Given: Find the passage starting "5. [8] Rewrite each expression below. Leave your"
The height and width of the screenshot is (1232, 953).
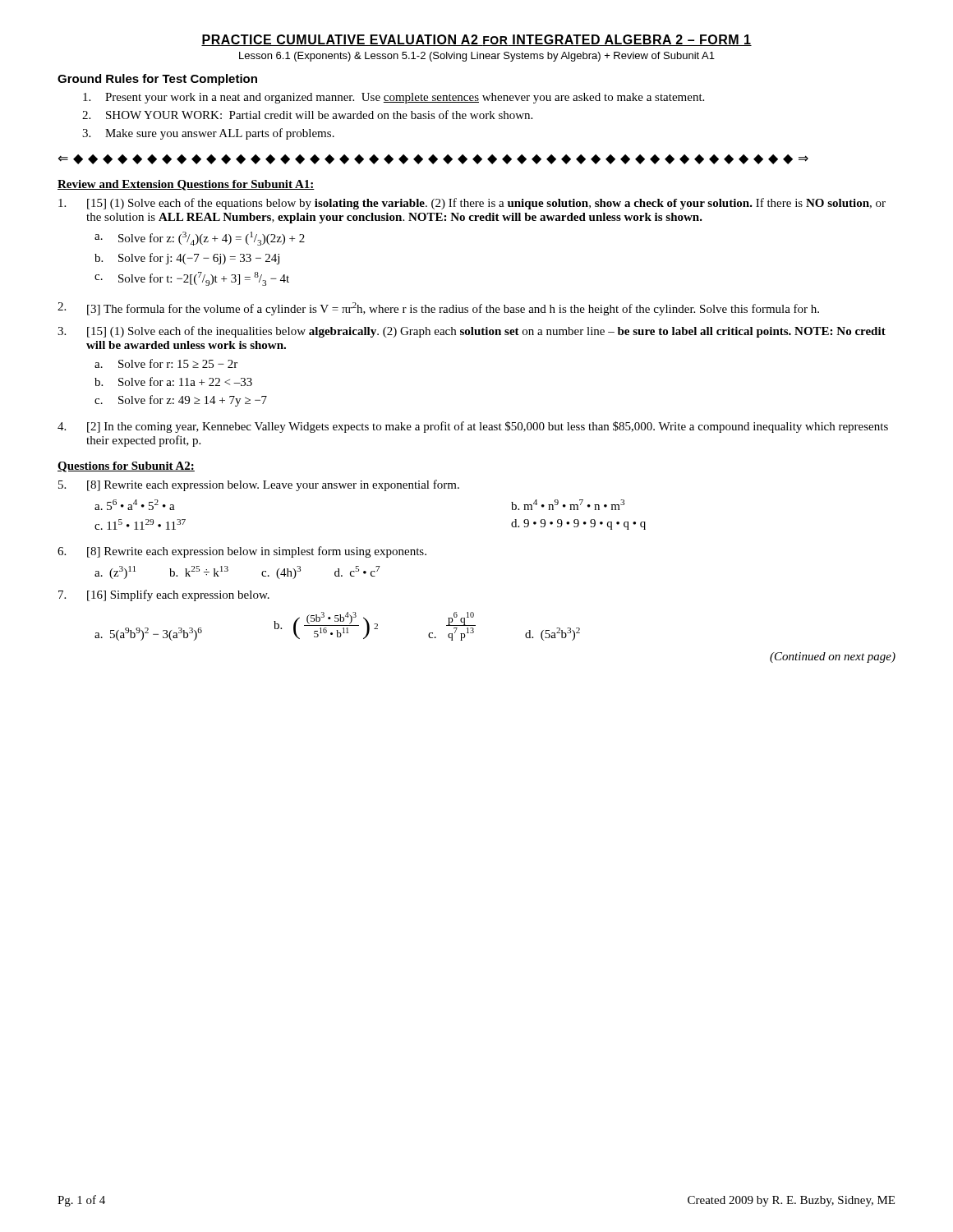Looking at the screenshot, I should point(259,485).
